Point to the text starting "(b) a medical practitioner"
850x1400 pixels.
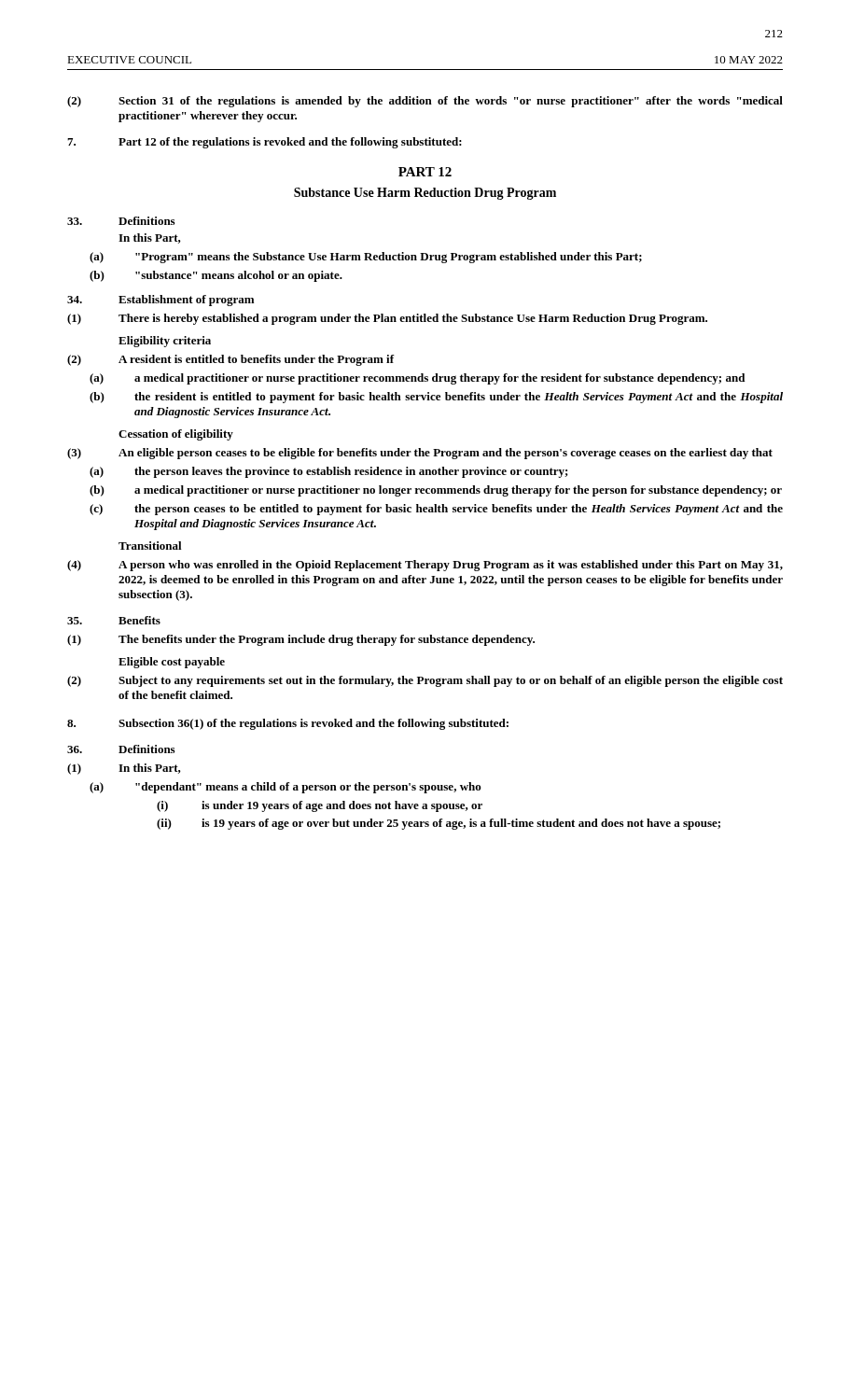[x=425, y=490]
